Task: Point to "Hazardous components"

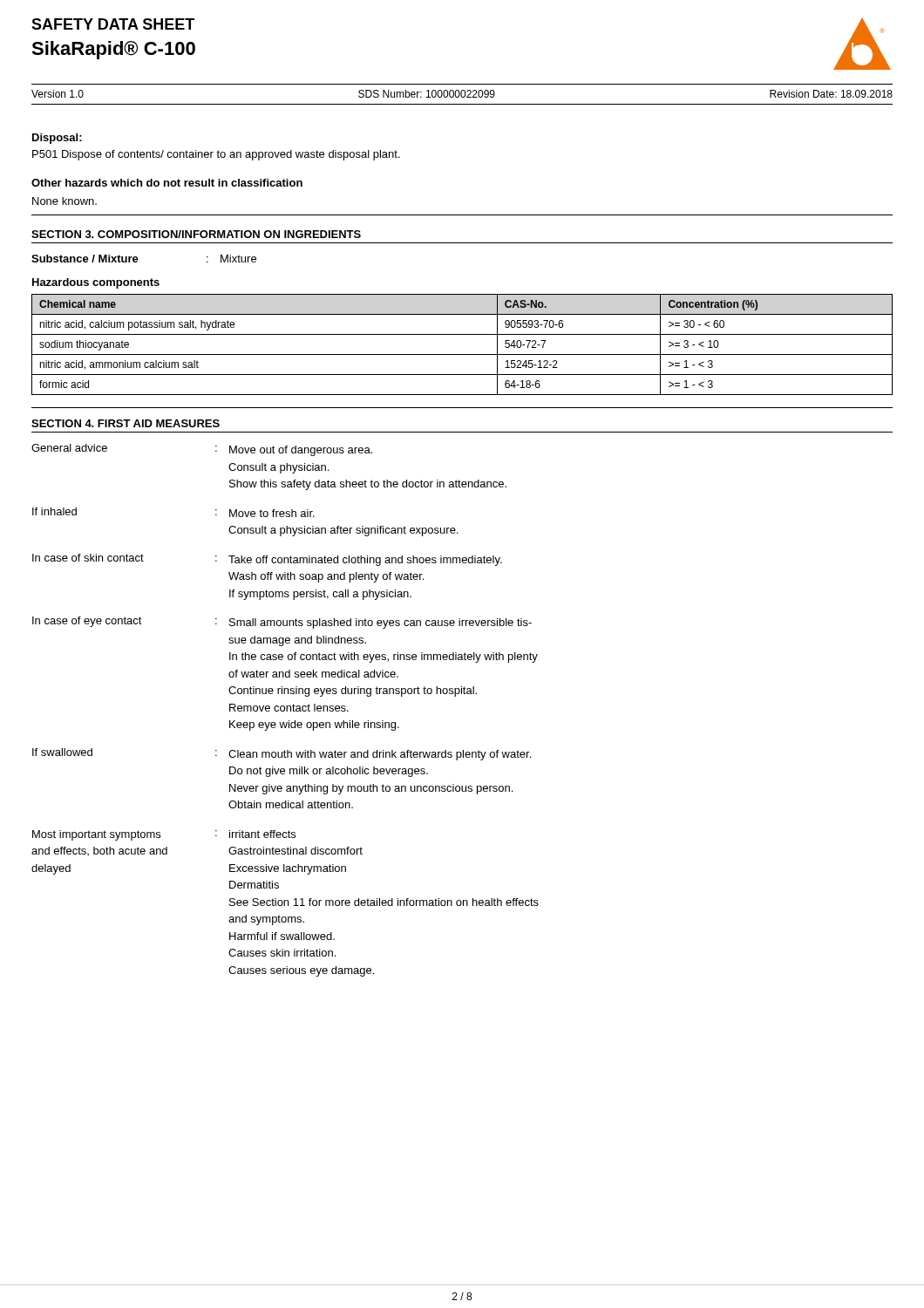Action: (x=96, y=282)
